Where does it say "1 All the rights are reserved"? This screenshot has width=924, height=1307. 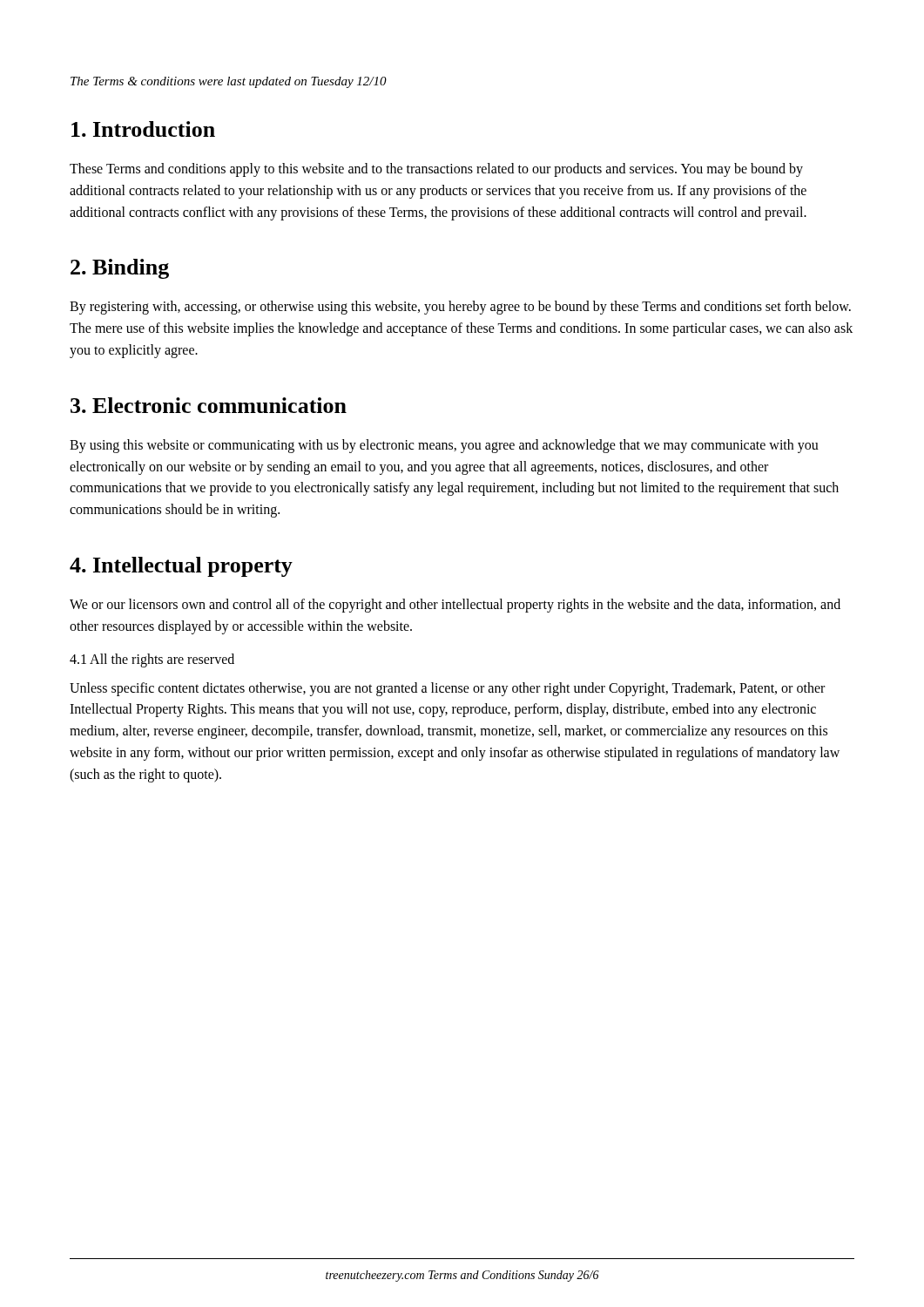(152, 660)
